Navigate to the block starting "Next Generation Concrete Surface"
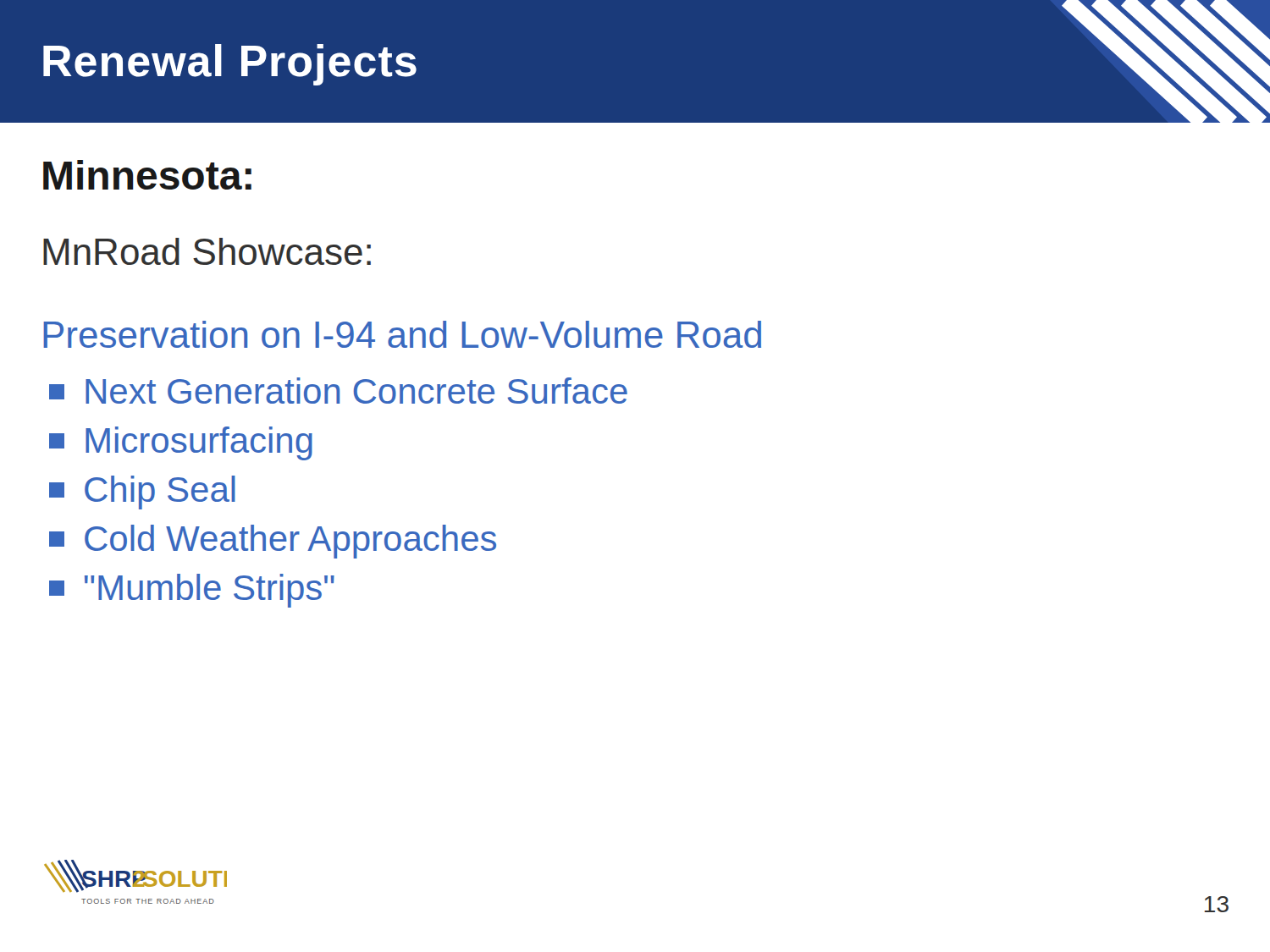Viewport: 1270px width, 952px height. tap(339, 391)
